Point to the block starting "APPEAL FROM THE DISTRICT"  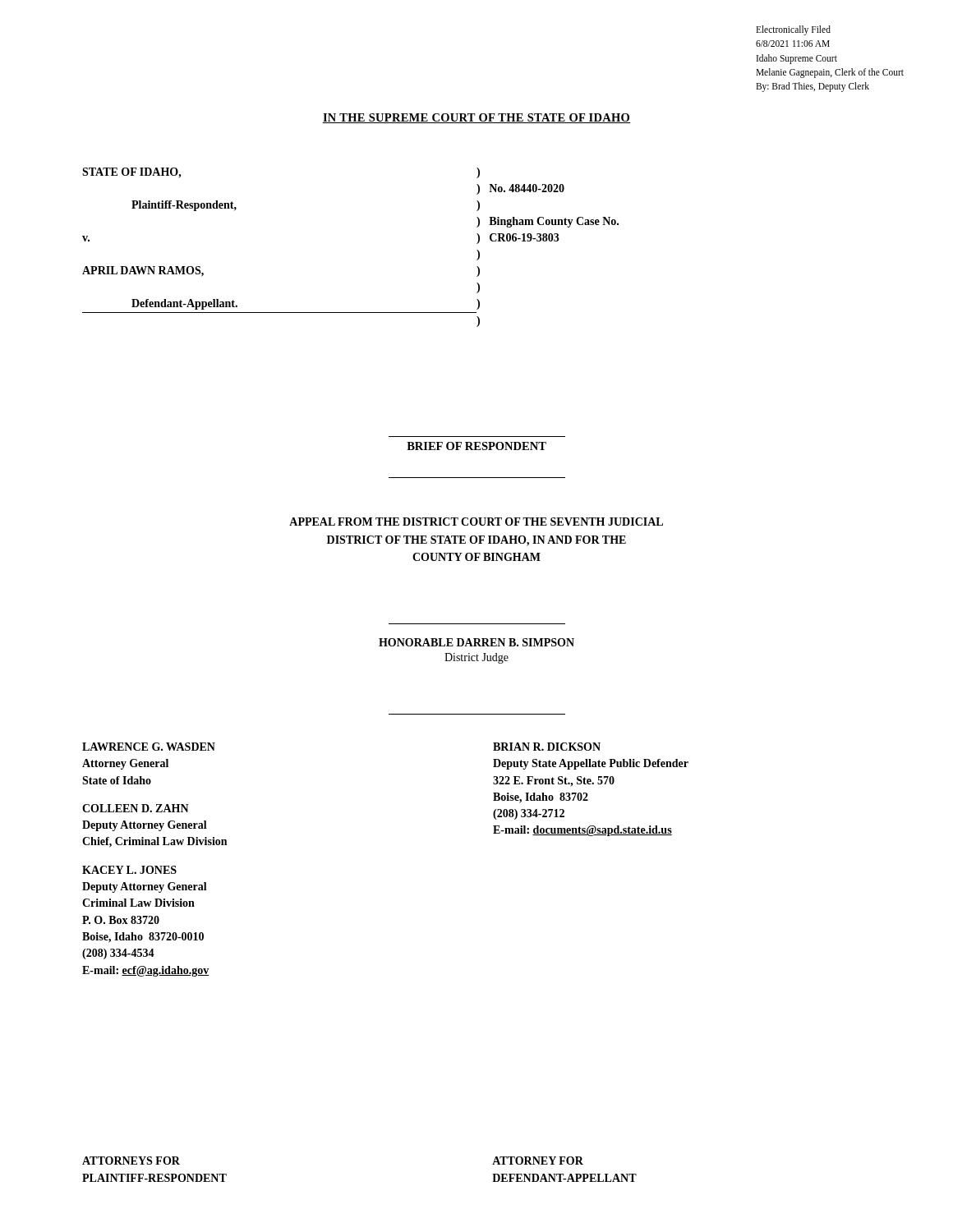pos(476,540)
